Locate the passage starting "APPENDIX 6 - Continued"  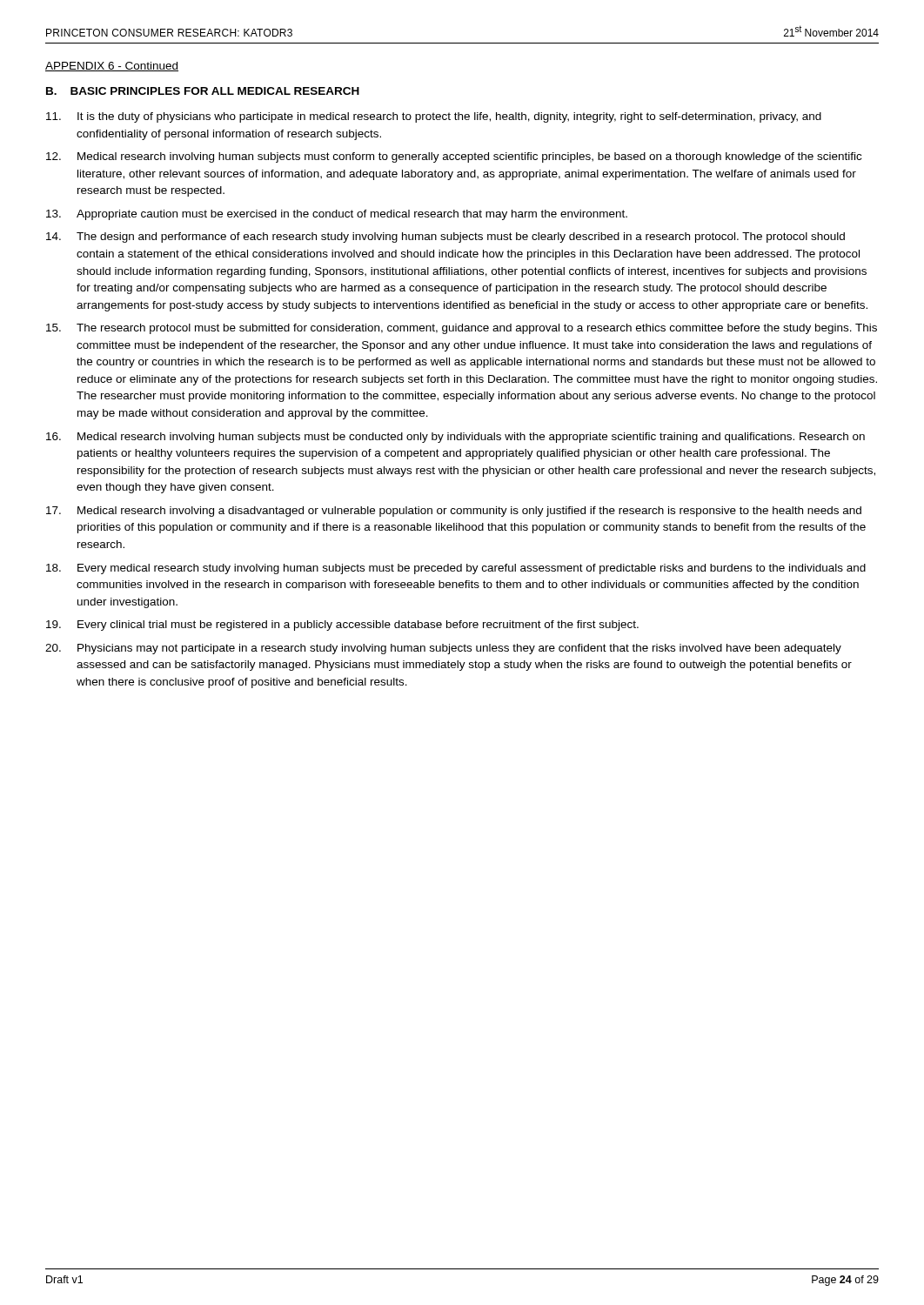[x=112, y=66]
